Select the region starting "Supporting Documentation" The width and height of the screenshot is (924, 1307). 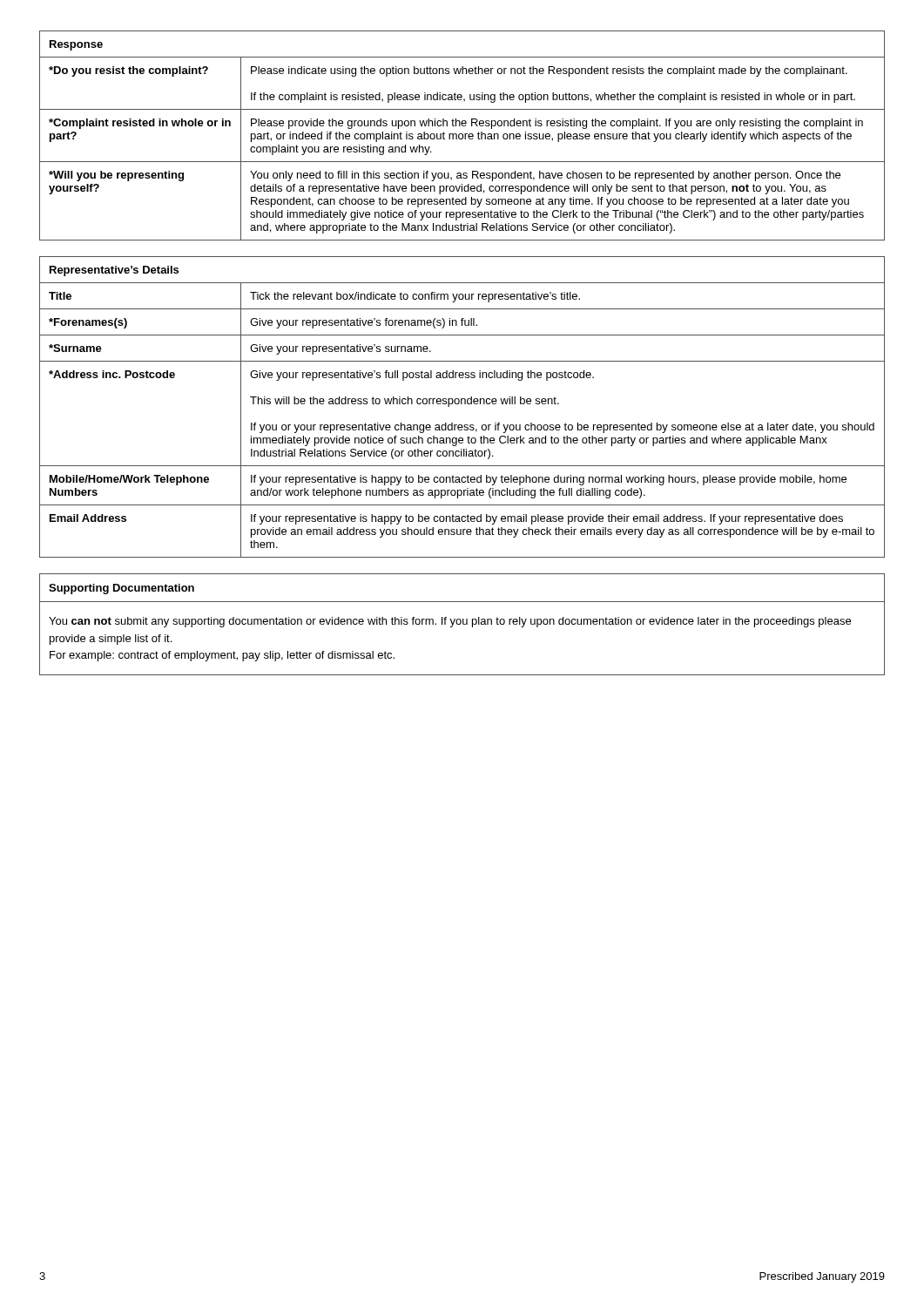122,588
